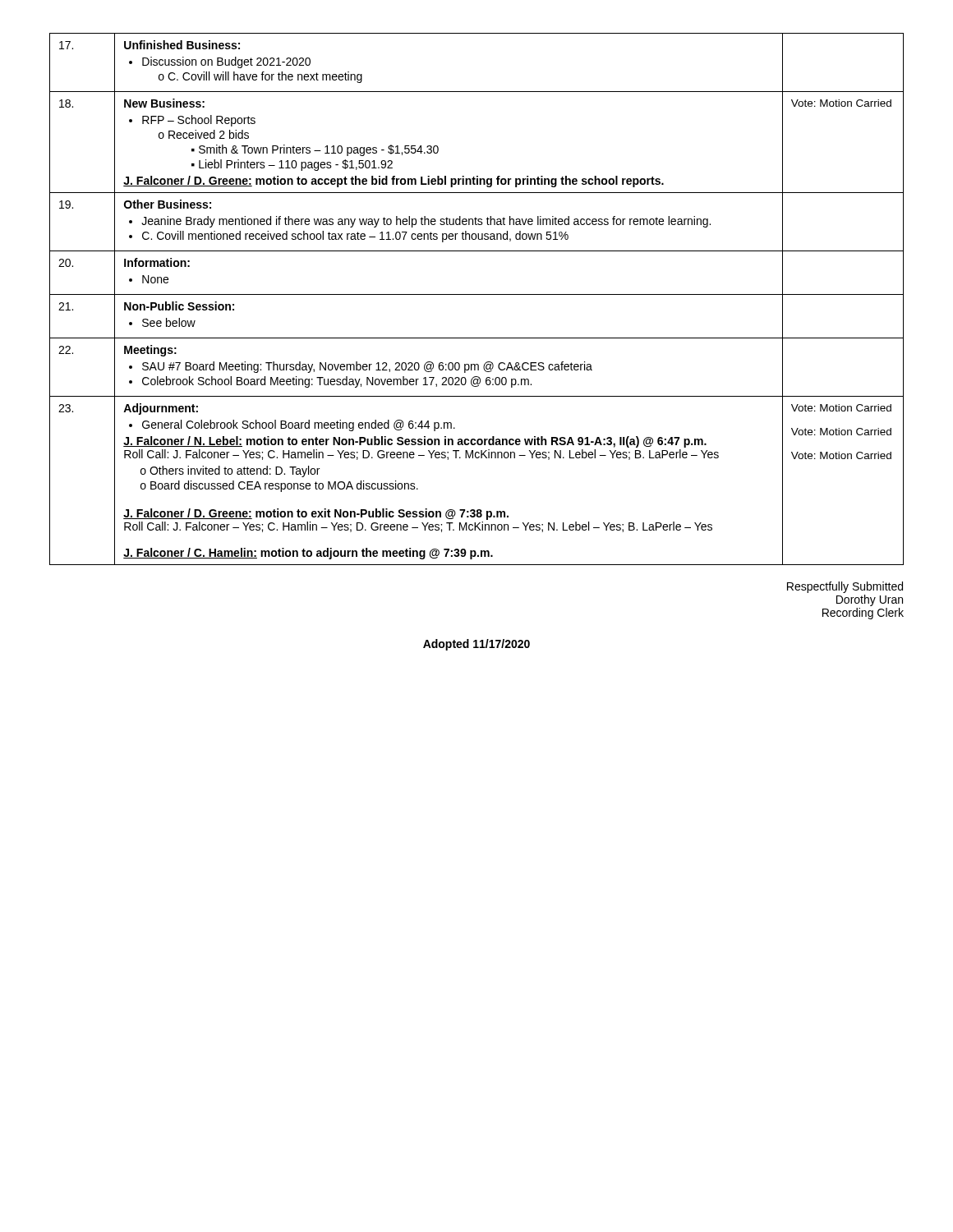Point to the block beginning "Meetings: SAU #7 Board Meeting: Thursday, November 12,"

pos(449,366)
